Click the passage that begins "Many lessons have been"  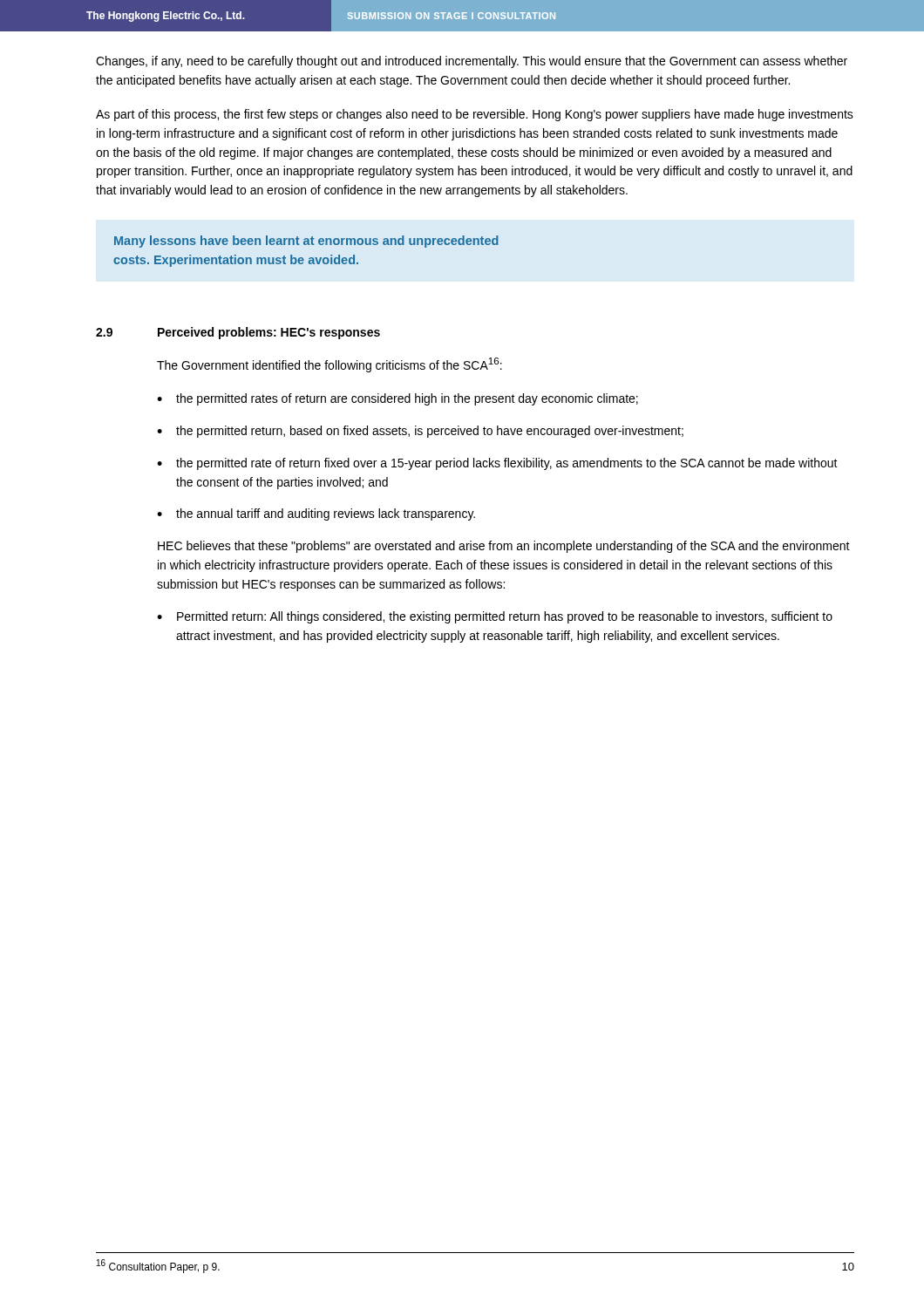click(x=475, y=251)
